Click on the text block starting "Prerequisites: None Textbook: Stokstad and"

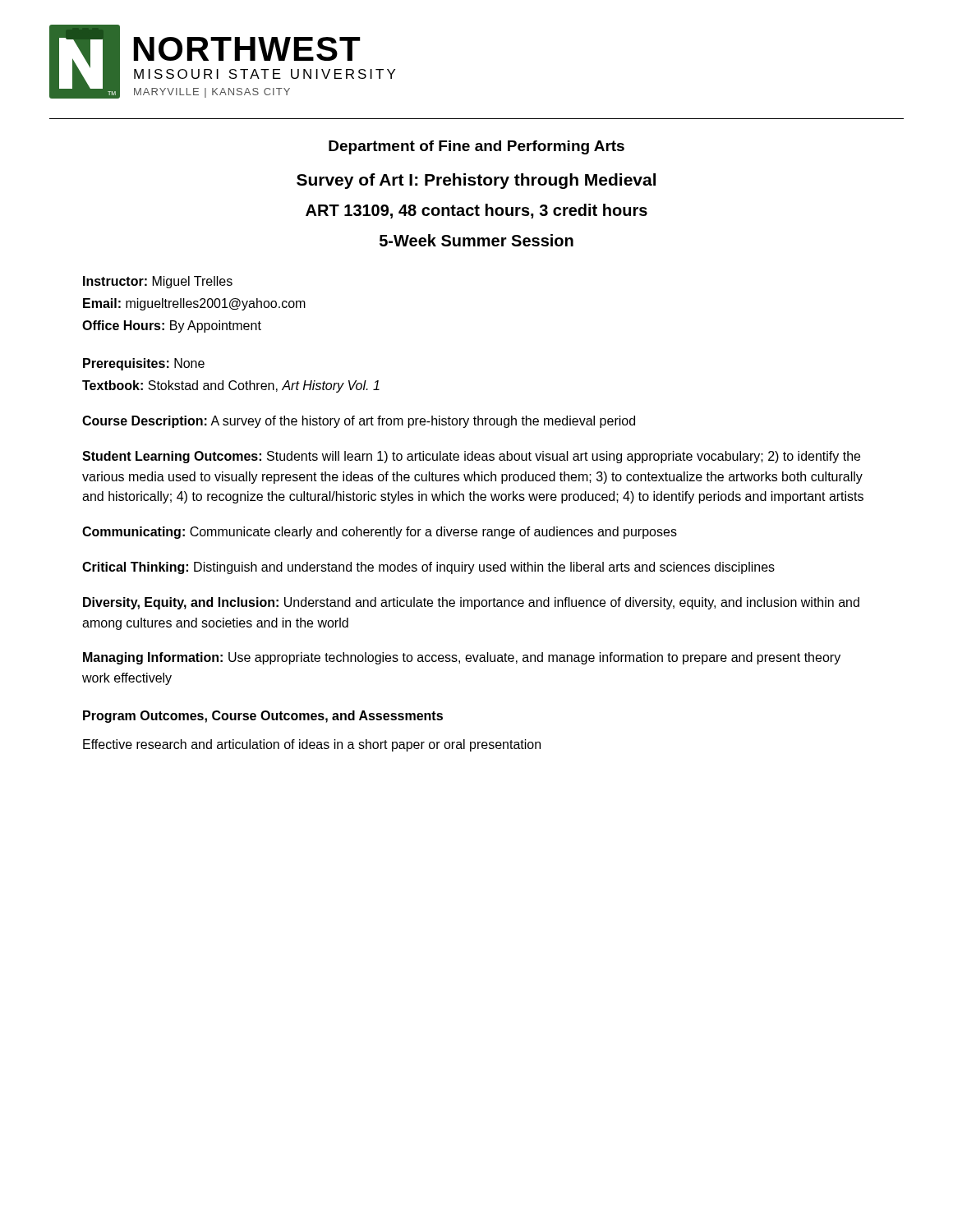231,374
